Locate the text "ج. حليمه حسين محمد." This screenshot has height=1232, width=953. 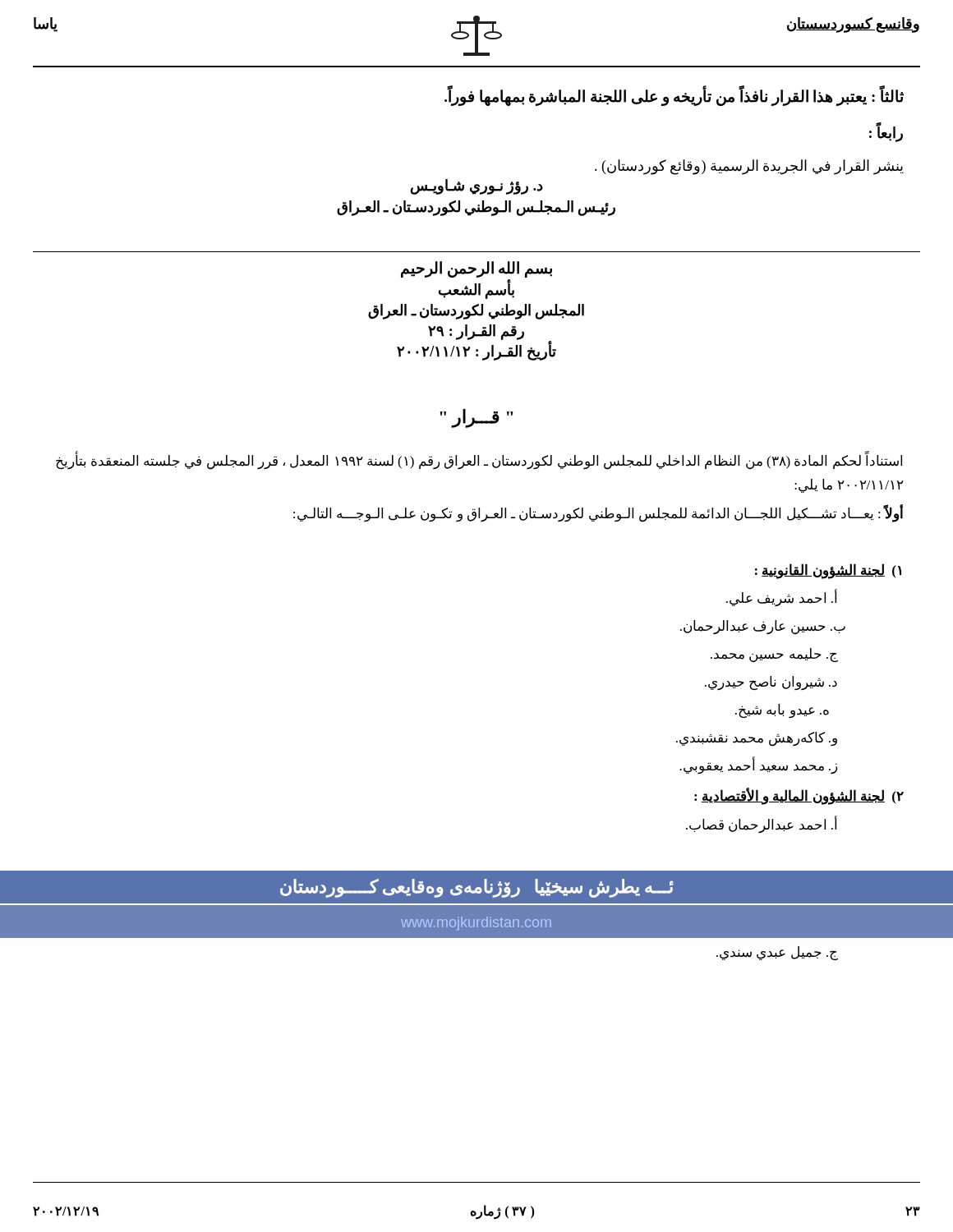coord(774,654)
